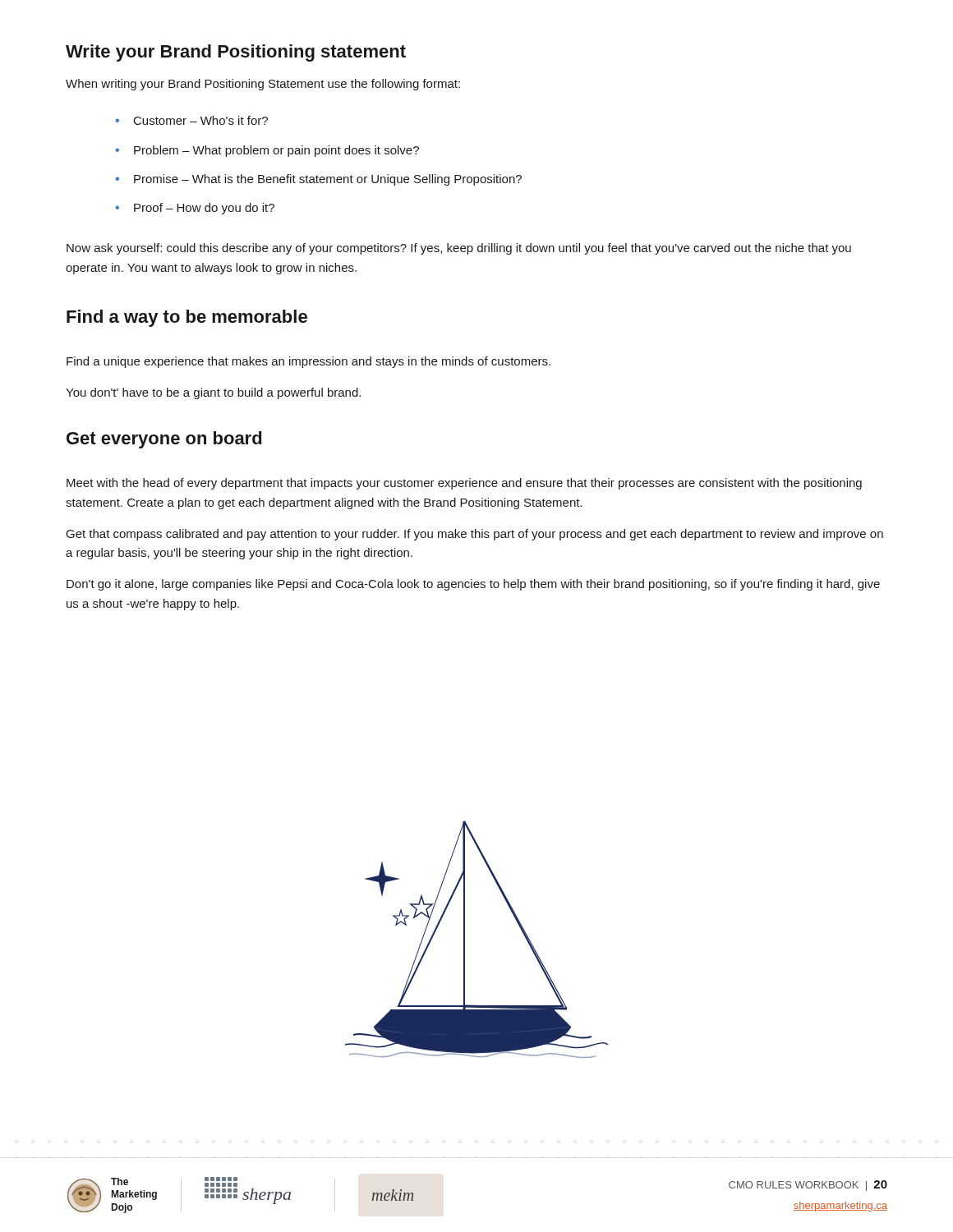The height and width of the screenshot is (1232, 953).
Task: Locate the block of text that opens with "Find a unique experience that makes an"
Action: pos(476,361)
